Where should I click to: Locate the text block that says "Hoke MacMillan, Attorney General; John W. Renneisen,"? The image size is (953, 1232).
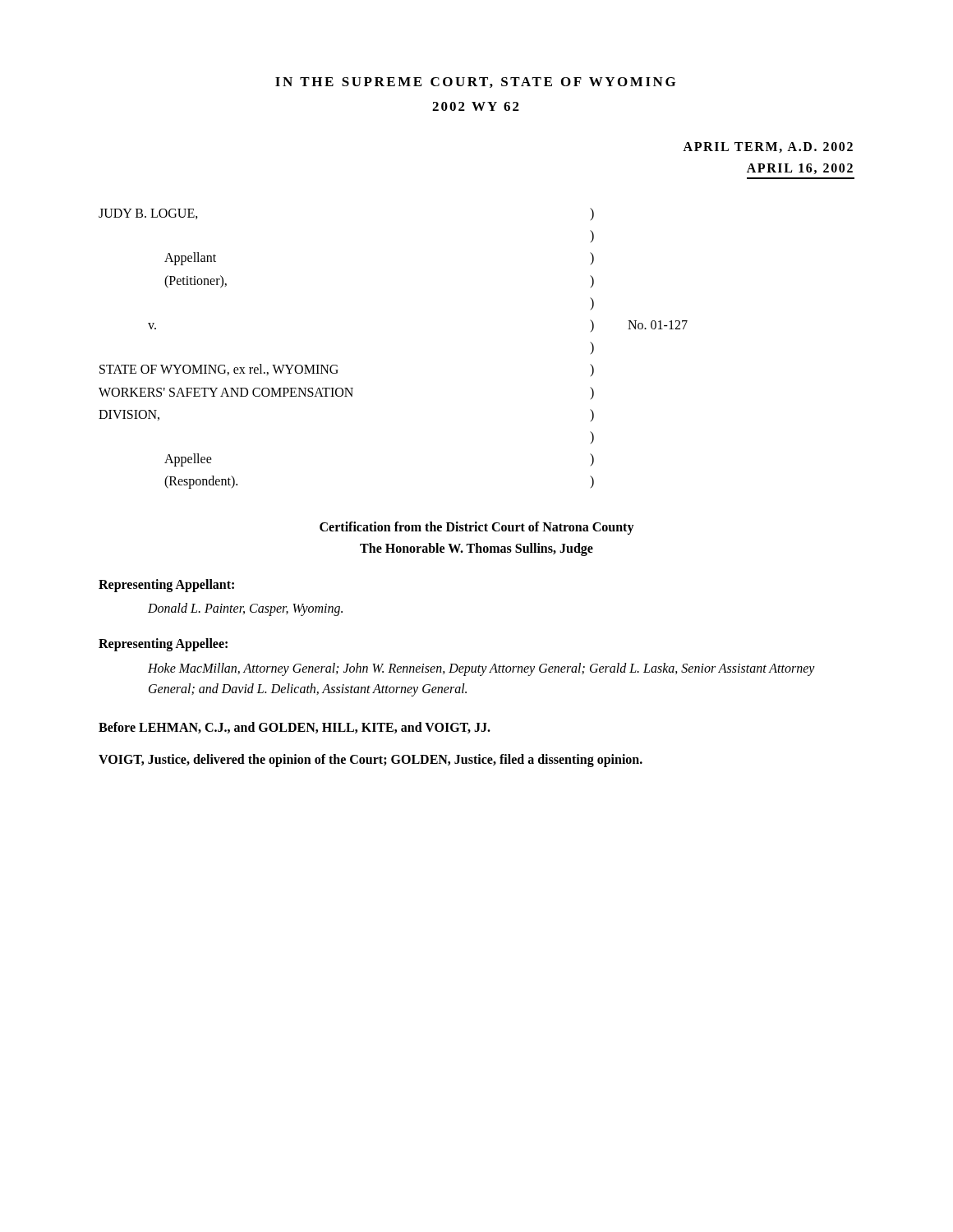click(x=481, y=678)
